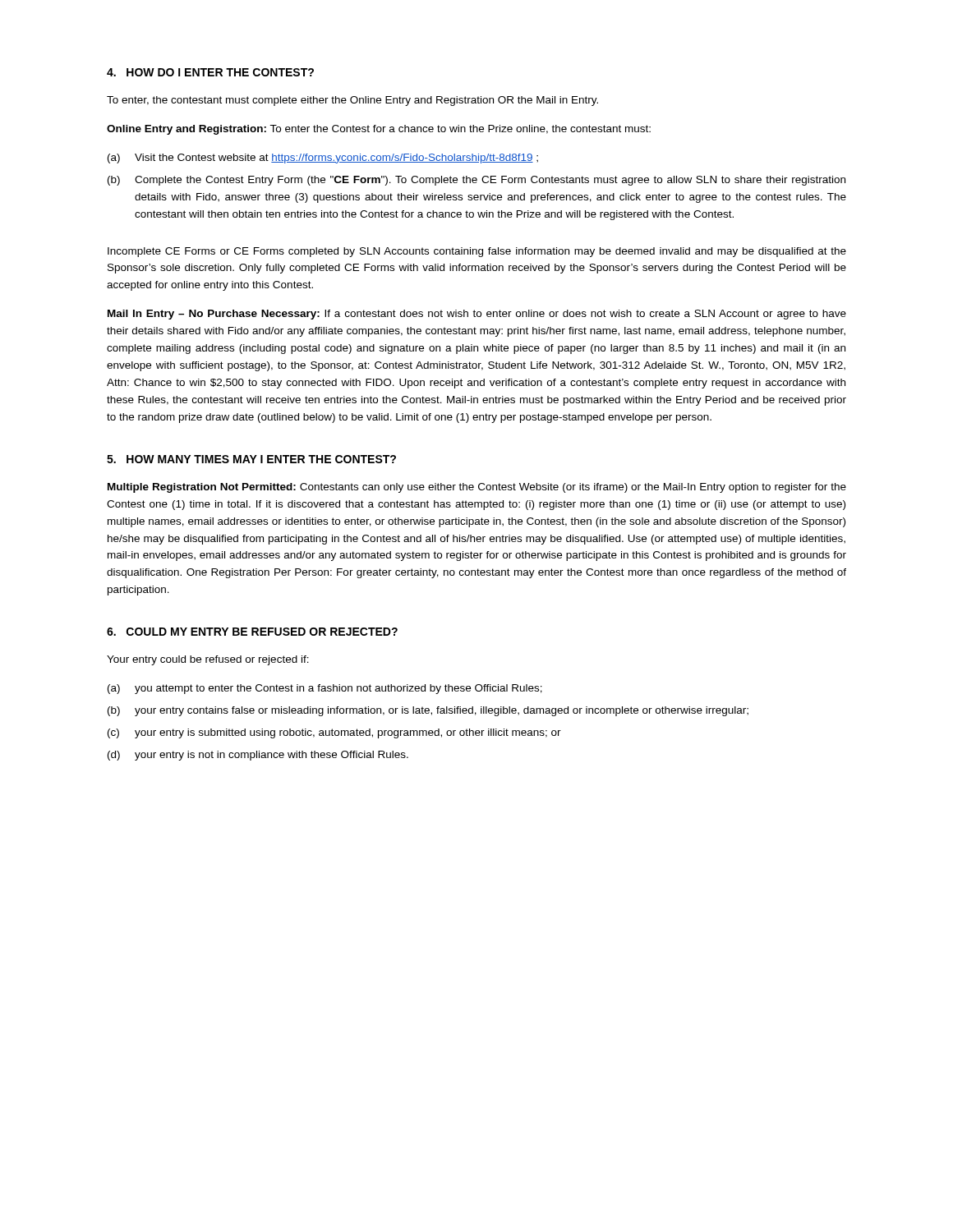Navigate to the element starting "Online Entry and Registration:"
This screenshot has height=1232, width=953.
[x=379, y=128]
